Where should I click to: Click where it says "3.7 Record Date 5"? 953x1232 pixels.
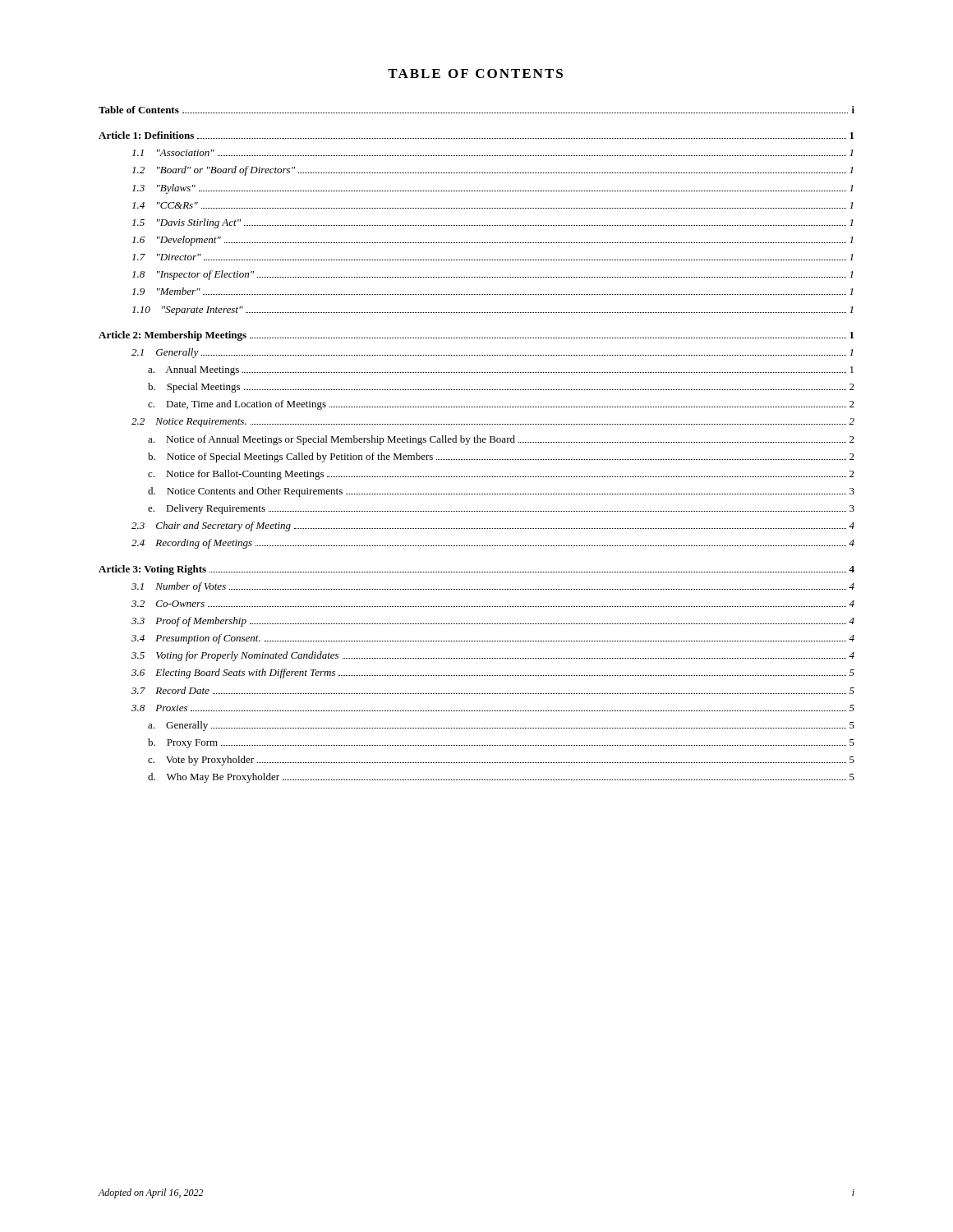pos(493,690)
